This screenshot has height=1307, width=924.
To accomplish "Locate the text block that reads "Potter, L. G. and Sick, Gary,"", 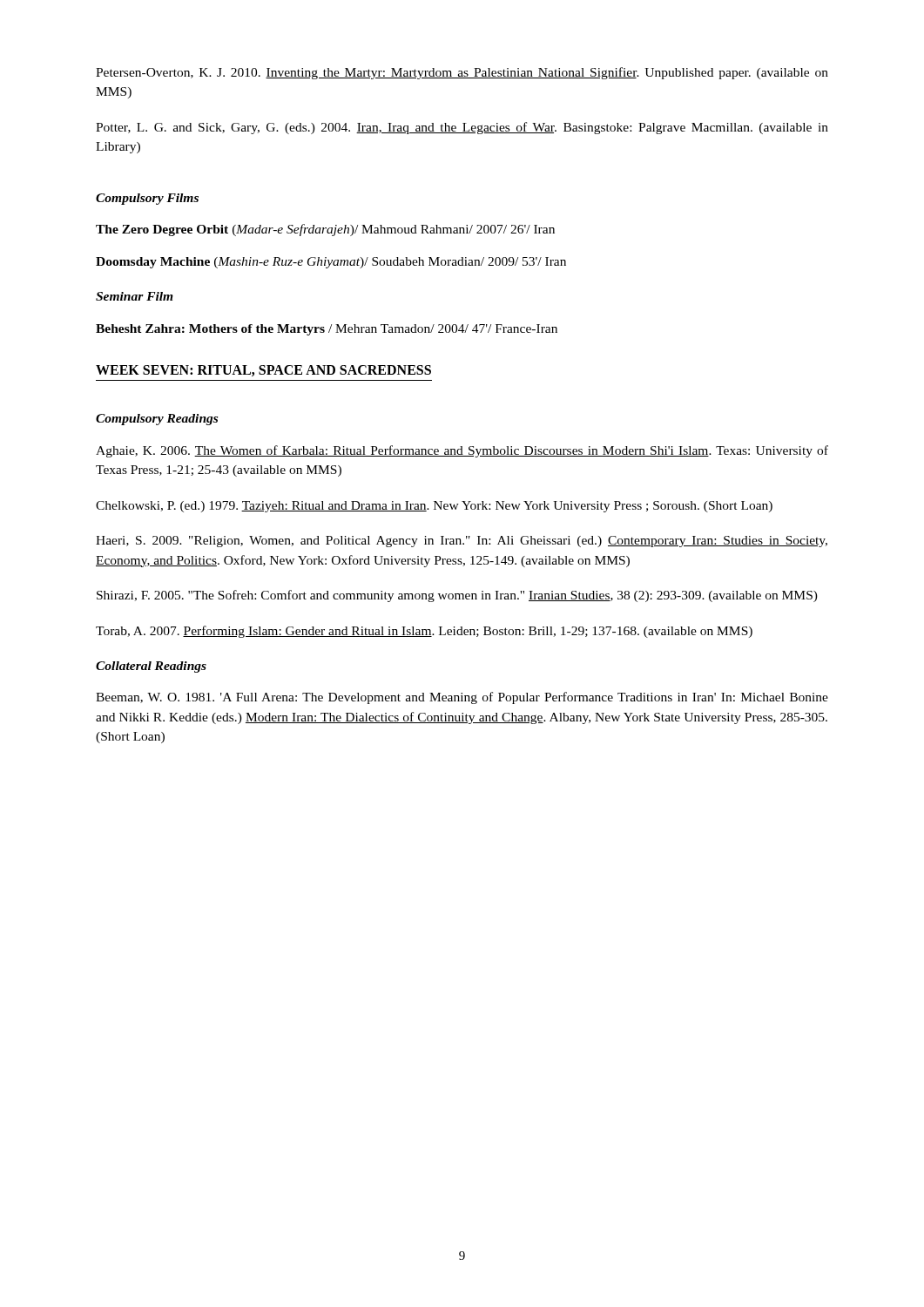I will click(462, 137).
